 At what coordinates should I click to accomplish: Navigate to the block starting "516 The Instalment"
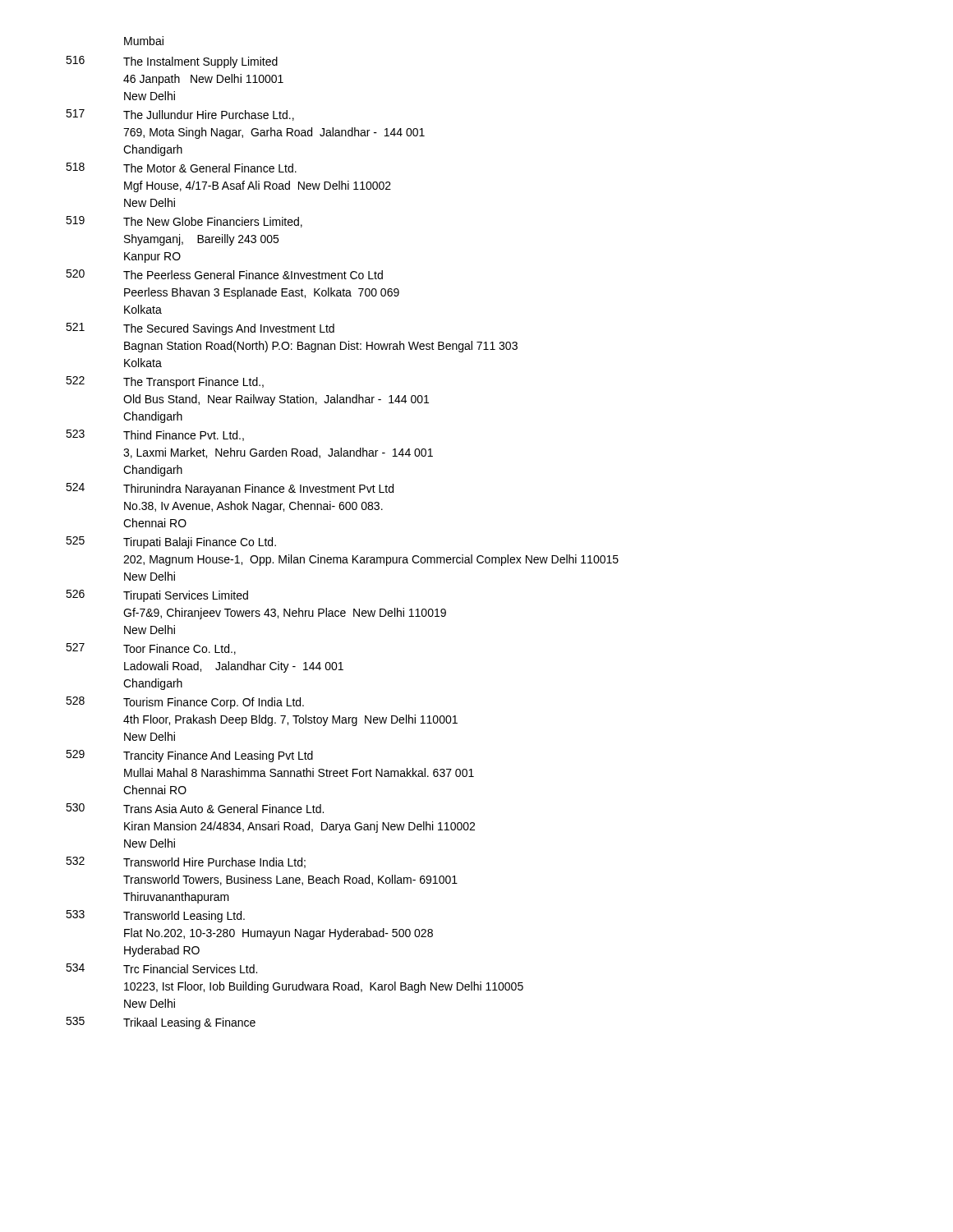click(x=172, y=62)
